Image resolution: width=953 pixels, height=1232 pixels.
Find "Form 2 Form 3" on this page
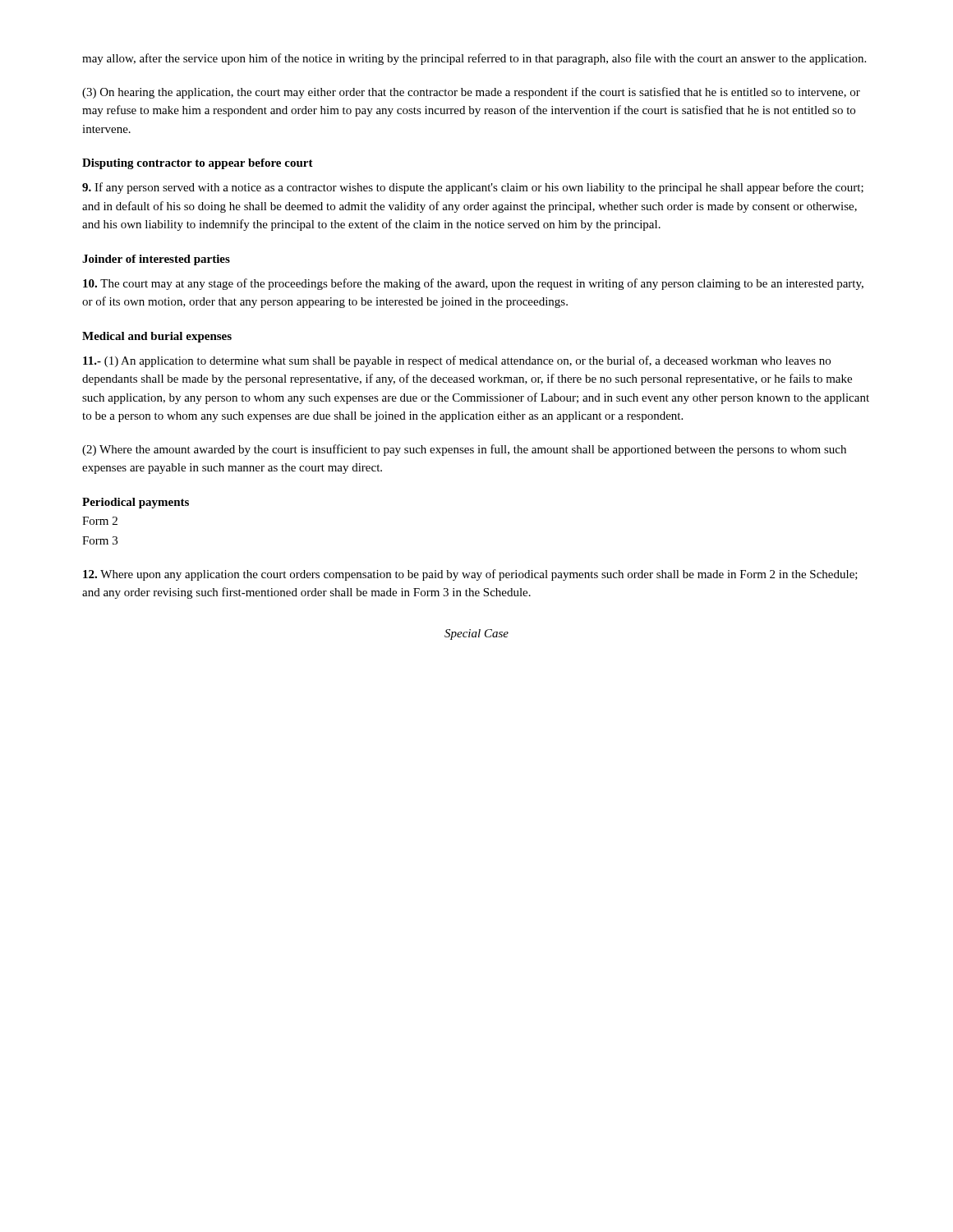pyautogui.click(x=100, y=530)
